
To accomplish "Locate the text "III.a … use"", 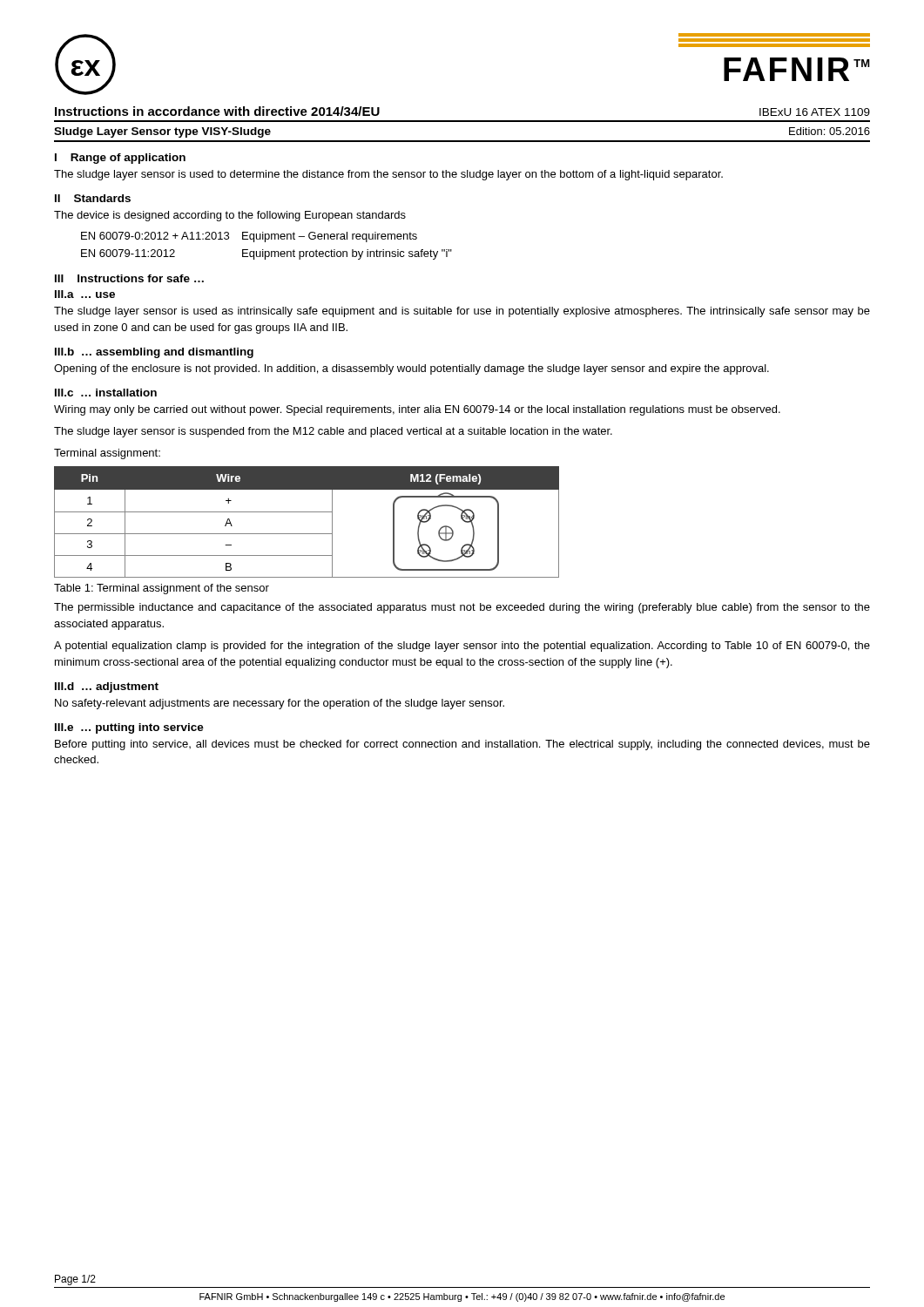I will coord(85,294).
